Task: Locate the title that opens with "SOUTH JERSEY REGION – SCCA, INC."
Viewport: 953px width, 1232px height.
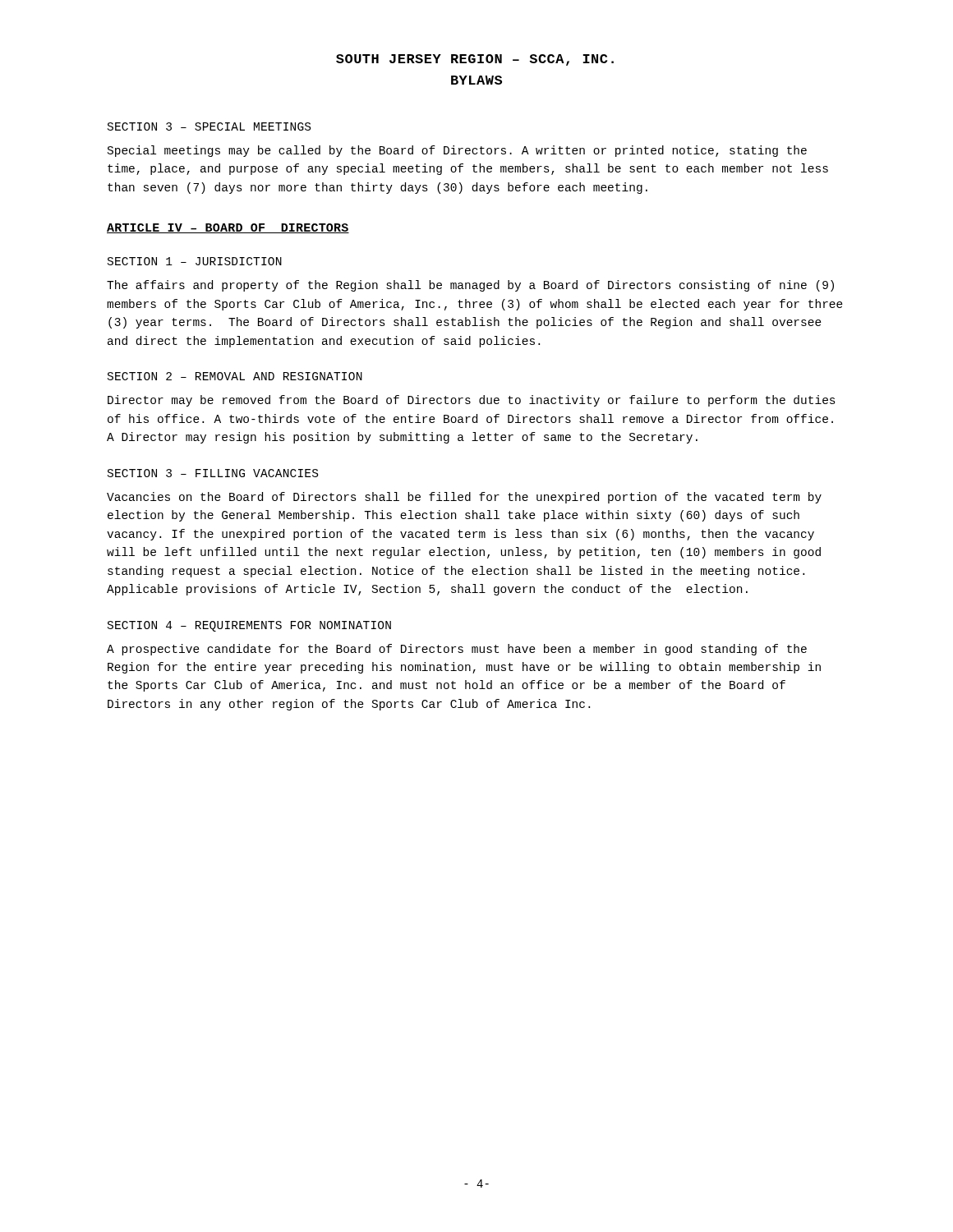Action: tap(476, 70)
